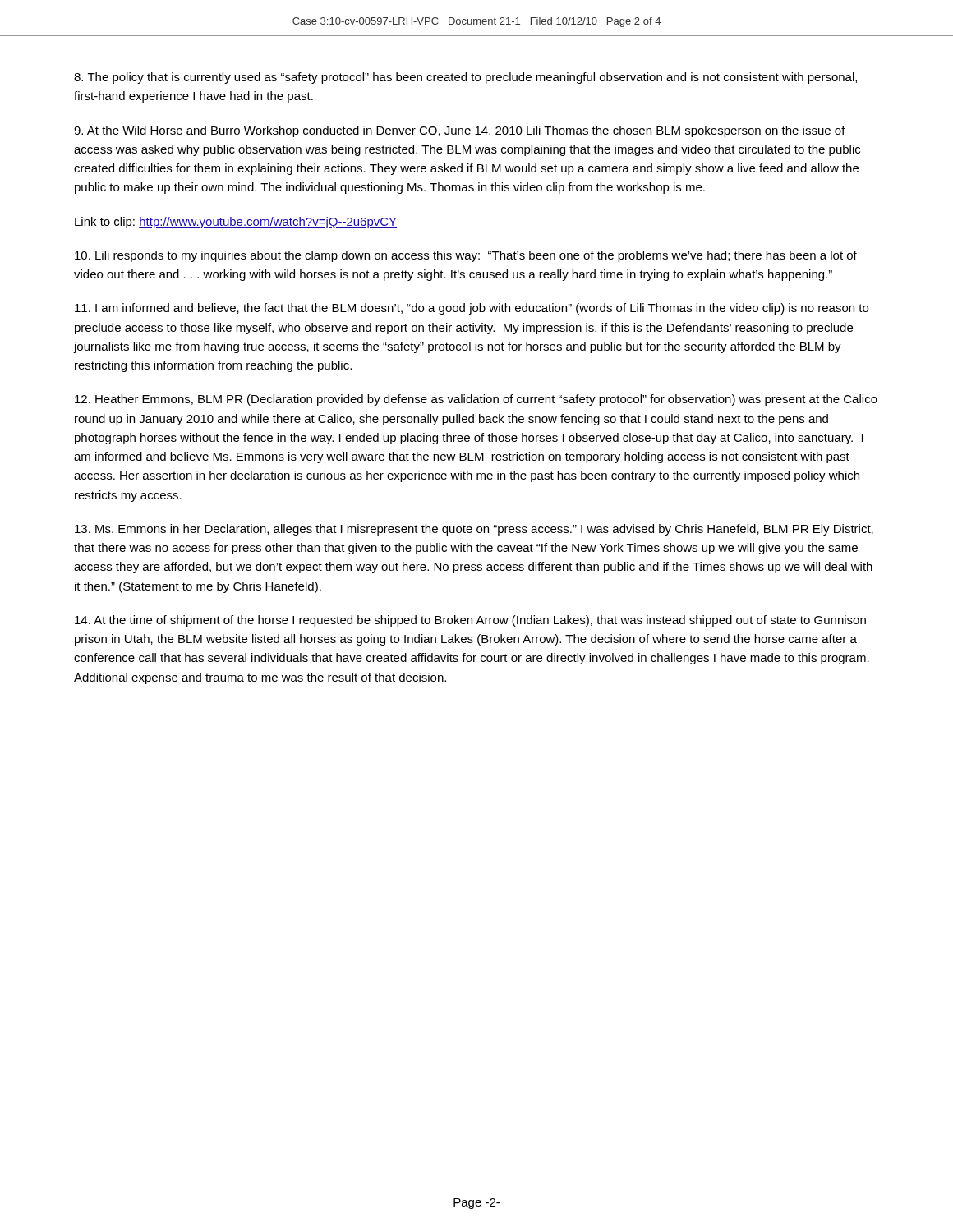Locate the block of text that opens with "Lili responds to my inquiries"
Screen dimensions: 1232x953
465,264
